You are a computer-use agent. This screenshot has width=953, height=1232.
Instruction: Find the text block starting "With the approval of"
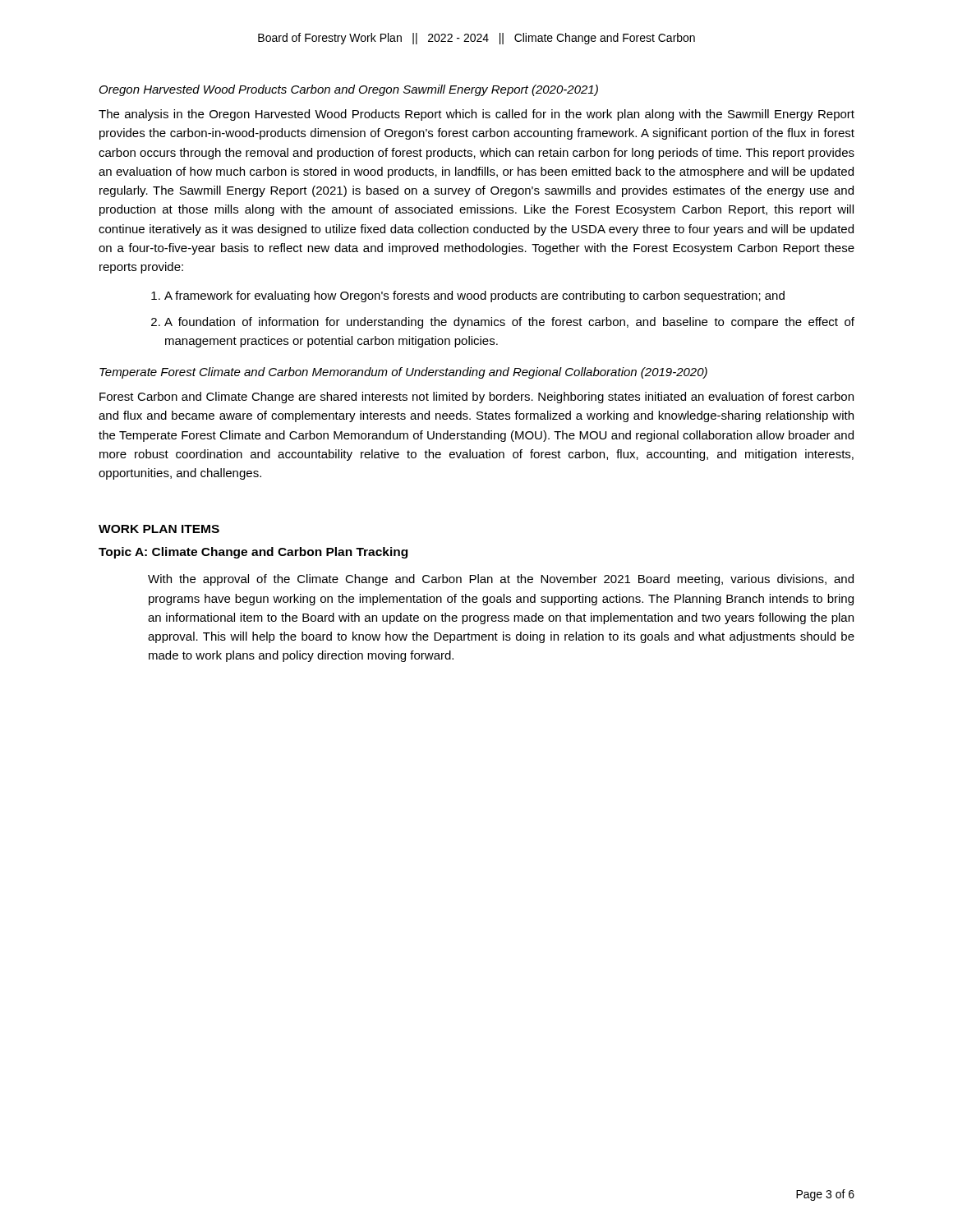pos(501,617)
